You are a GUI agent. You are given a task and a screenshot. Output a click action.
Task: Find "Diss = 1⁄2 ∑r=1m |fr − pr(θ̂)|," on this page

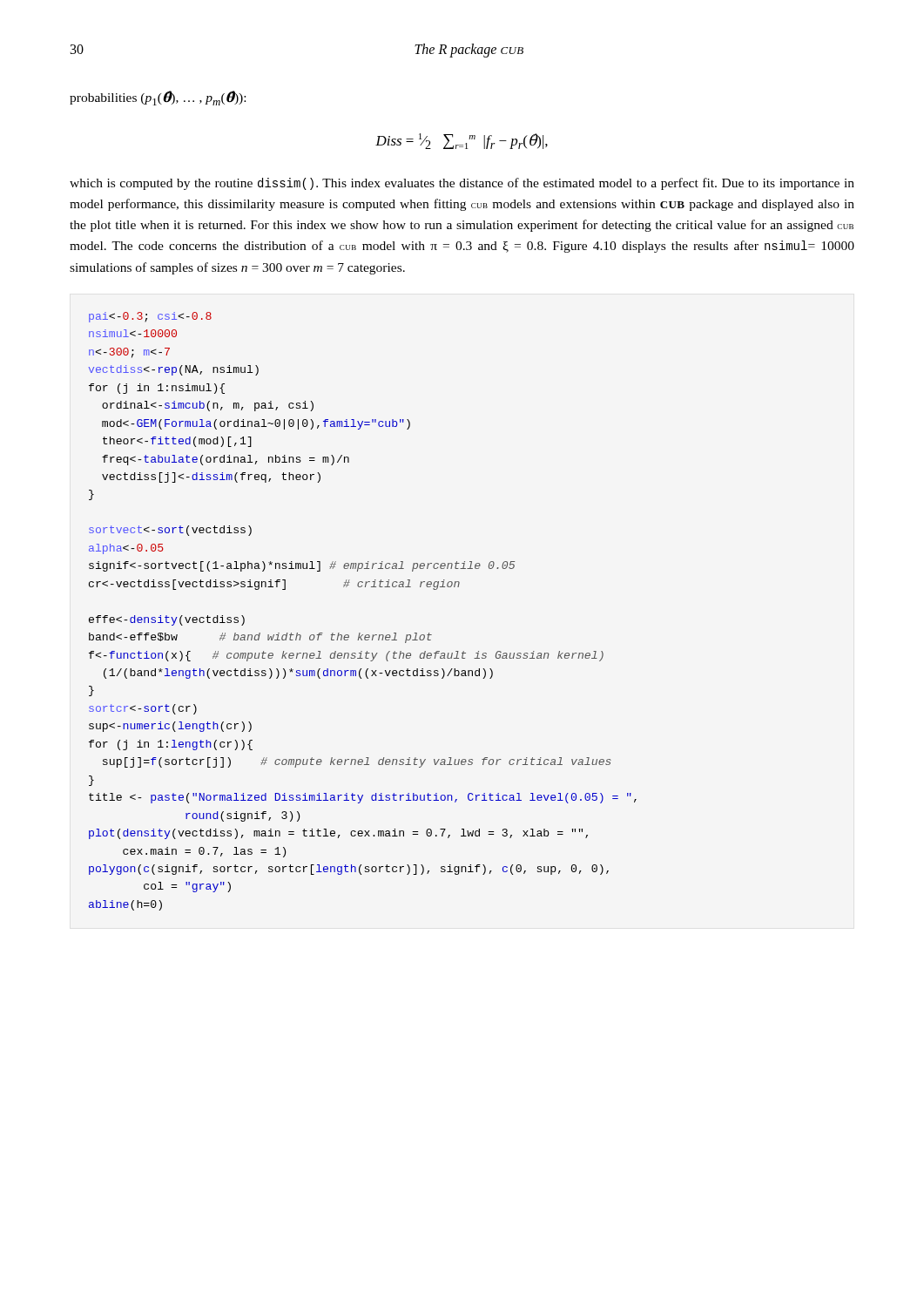462,141
